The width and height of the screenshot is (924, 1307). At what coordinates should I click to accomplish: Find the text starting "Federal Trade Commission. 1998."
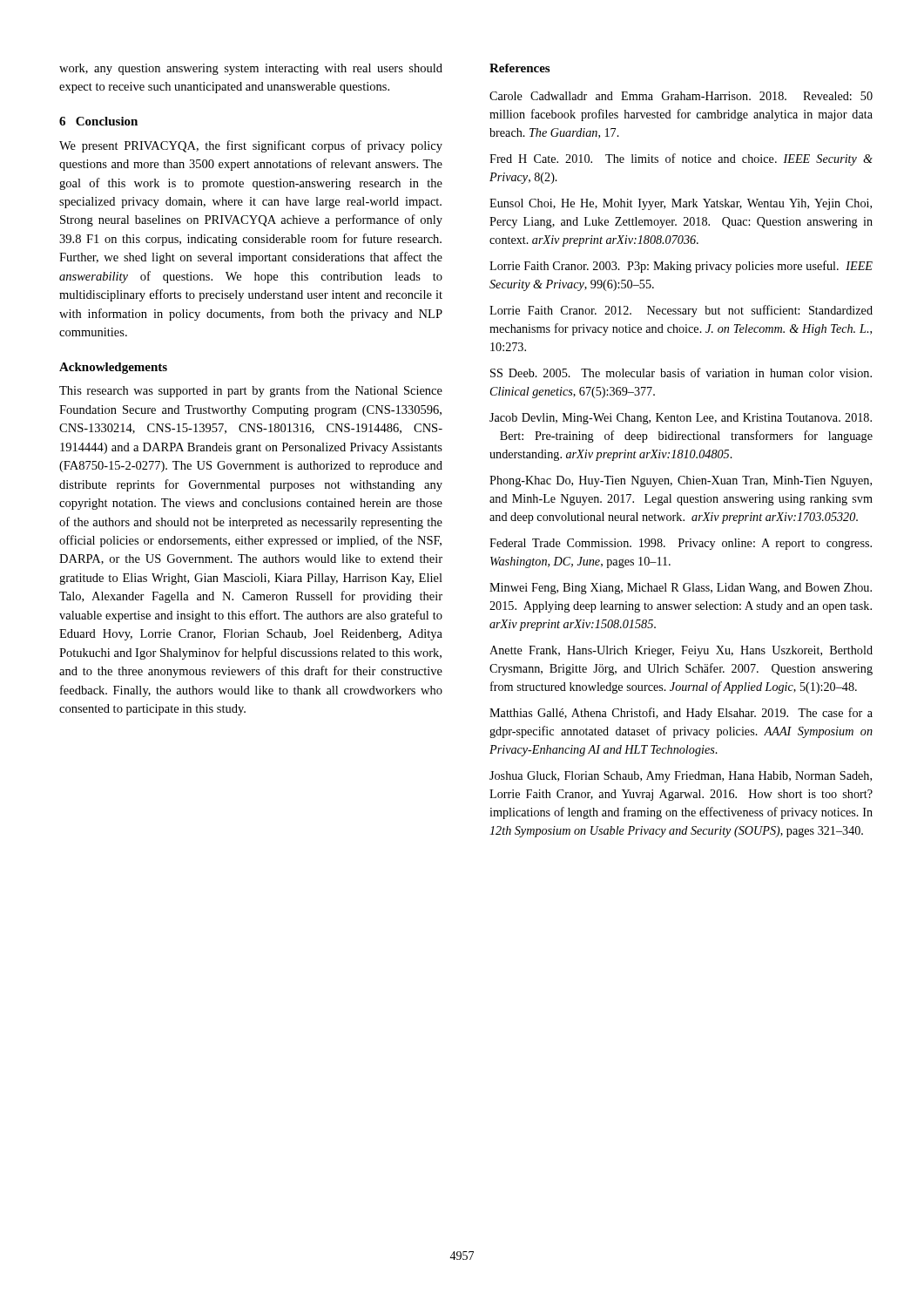pyautogui.click(x=681, y=552)
